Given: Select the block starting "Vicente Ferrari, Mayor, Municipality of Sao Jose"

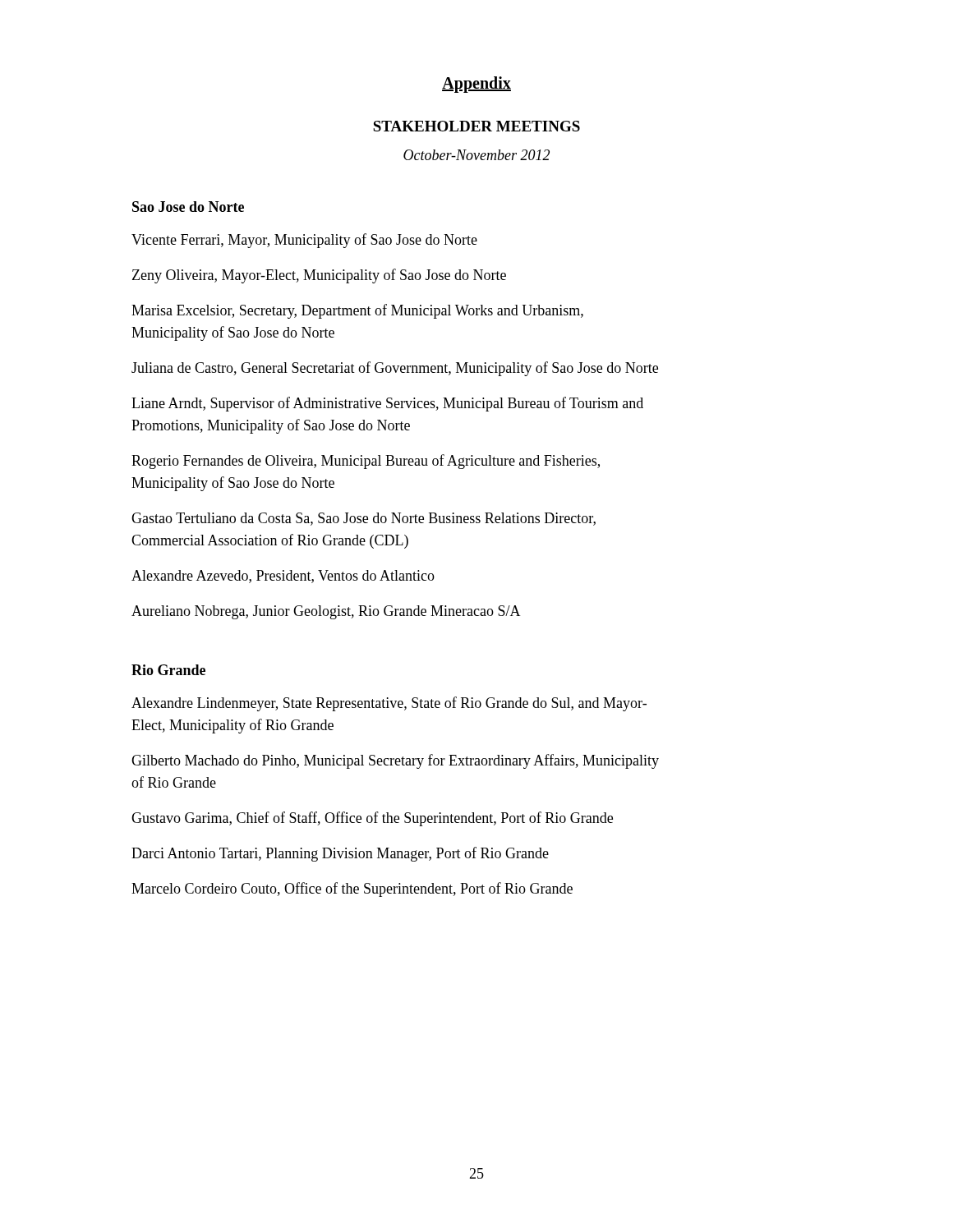Looking at the screenshot, I should [304, 240].
